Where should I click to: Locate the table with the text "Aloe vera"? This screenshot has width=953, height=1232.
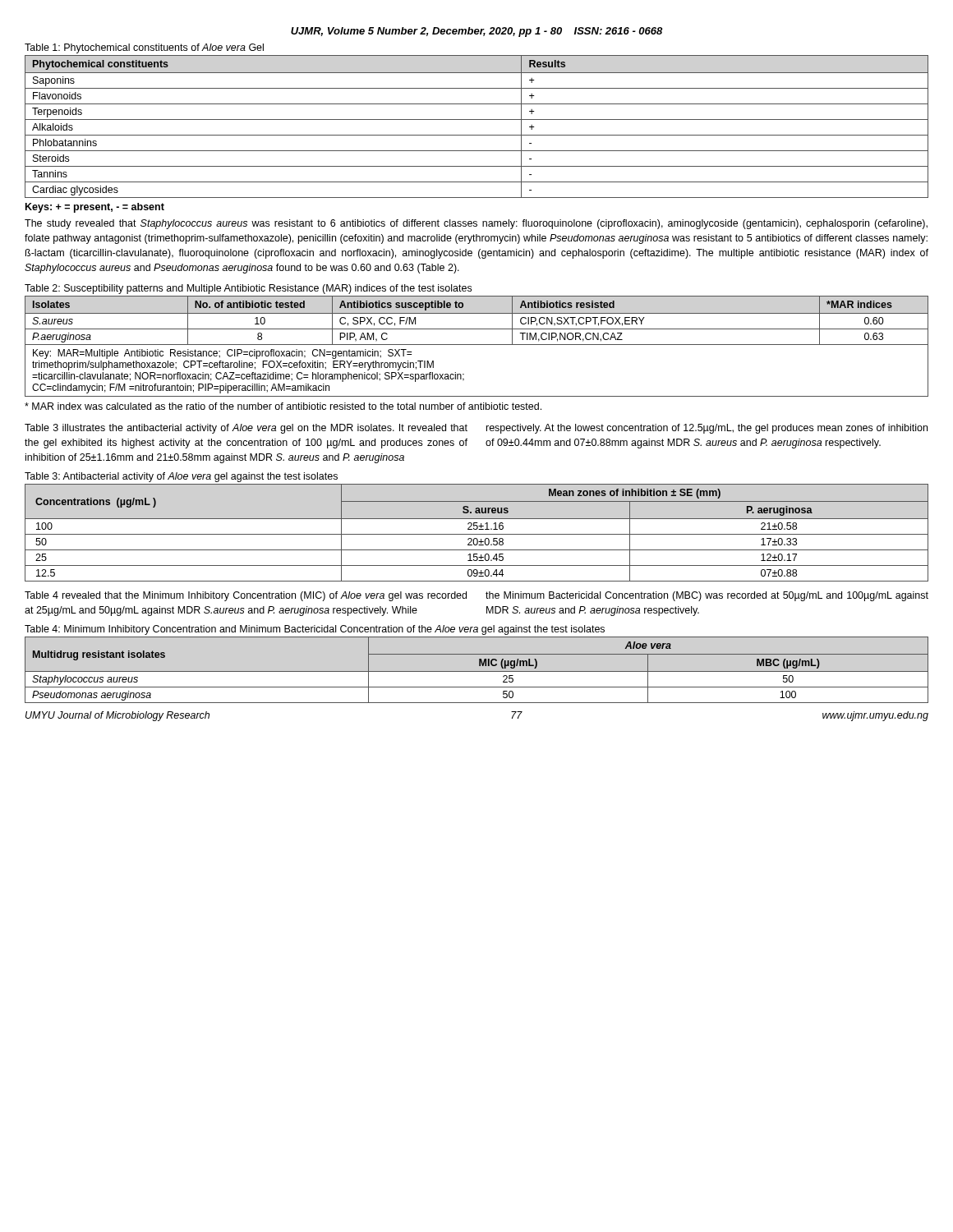[x=476, y=670]
